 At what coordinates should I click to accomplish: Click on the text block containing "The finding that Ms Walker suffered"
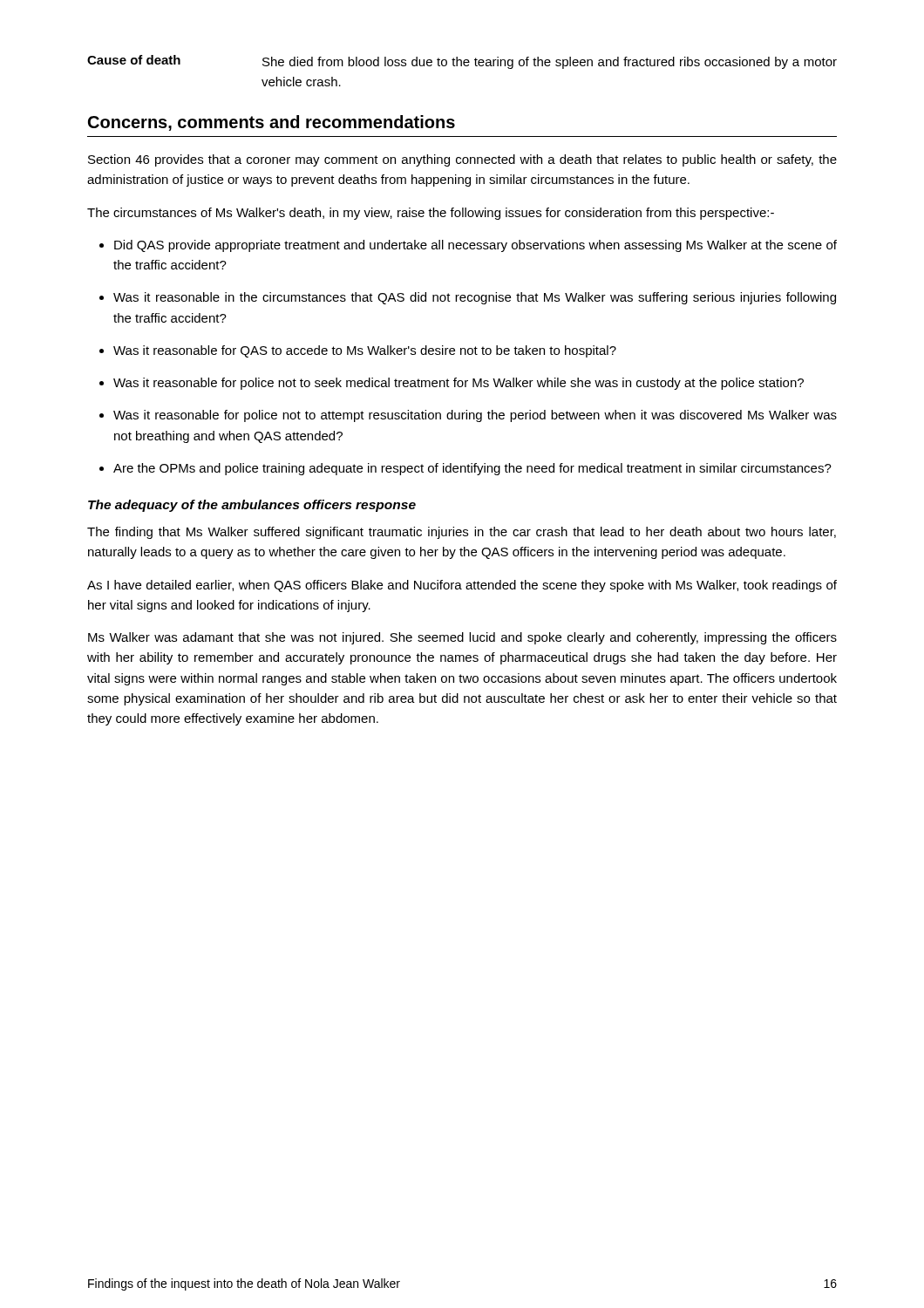click(462, 542)
